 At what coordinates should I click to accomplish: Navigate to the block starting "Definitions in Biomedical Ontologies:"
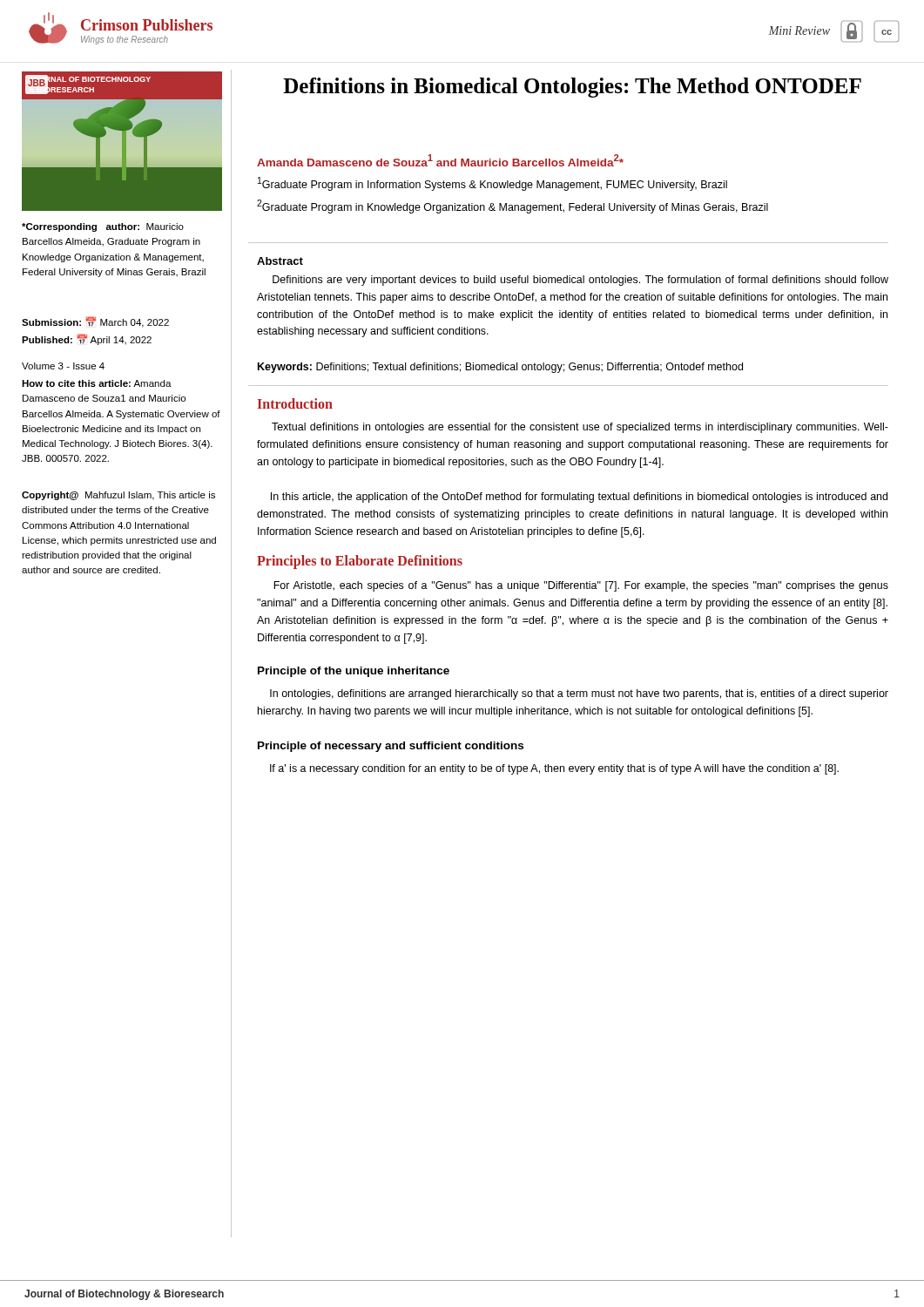573,86
